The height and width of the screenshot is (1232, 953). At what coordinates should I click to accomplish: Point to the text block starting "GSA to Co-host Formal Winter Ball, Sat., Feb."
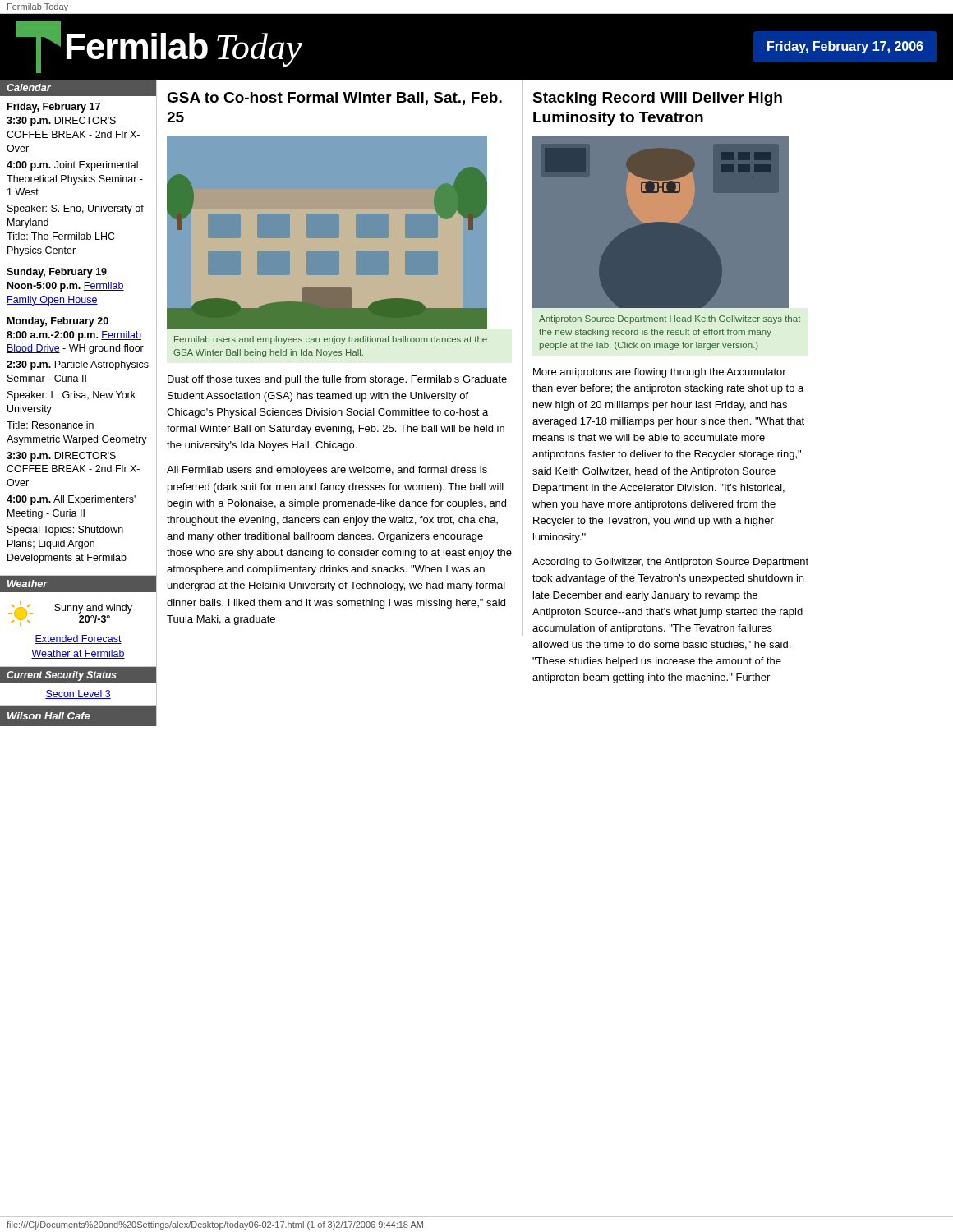tap(335, 107)
